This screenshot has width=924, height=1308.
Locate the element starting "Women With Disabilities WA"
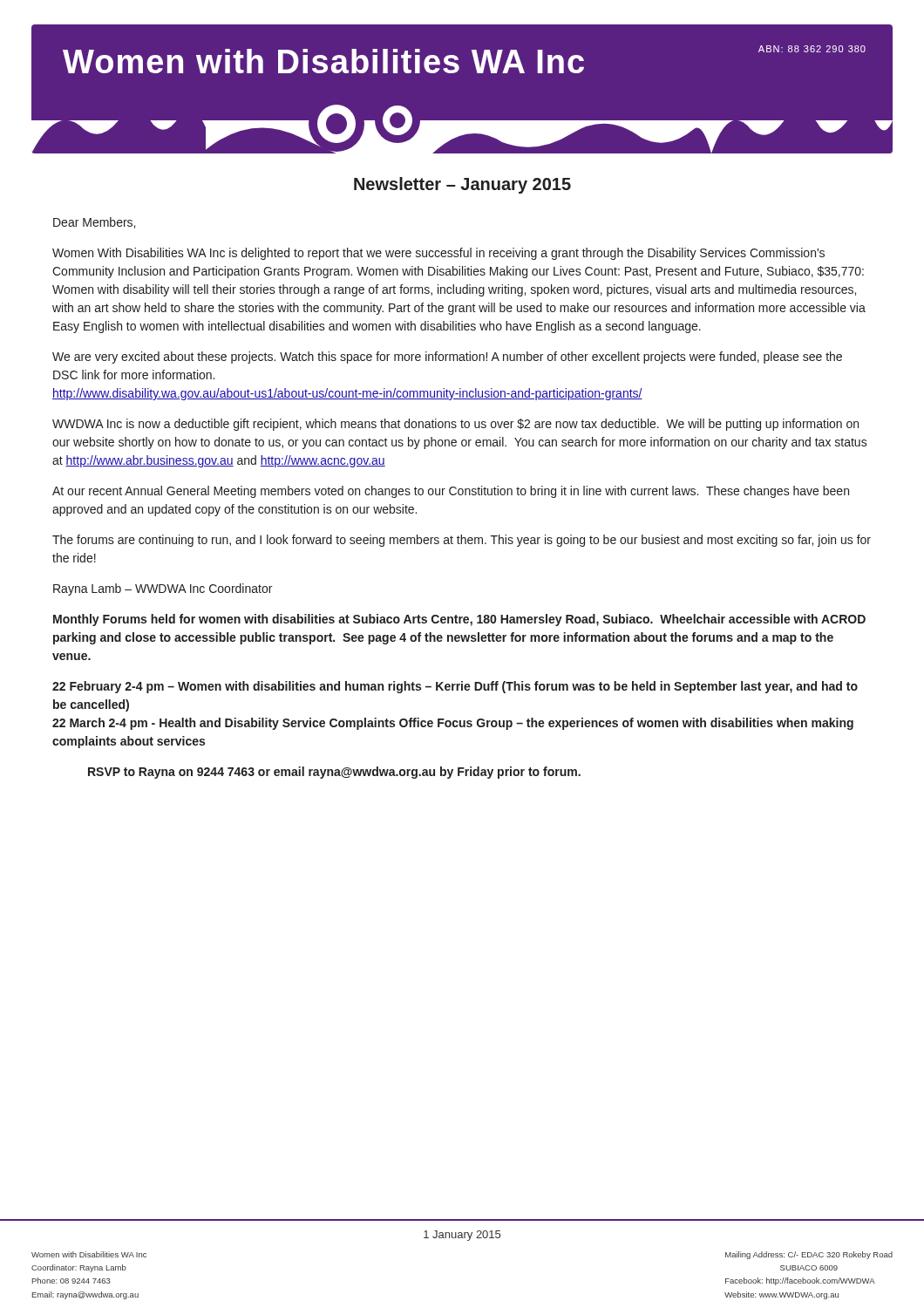click(x=459, y=290)
